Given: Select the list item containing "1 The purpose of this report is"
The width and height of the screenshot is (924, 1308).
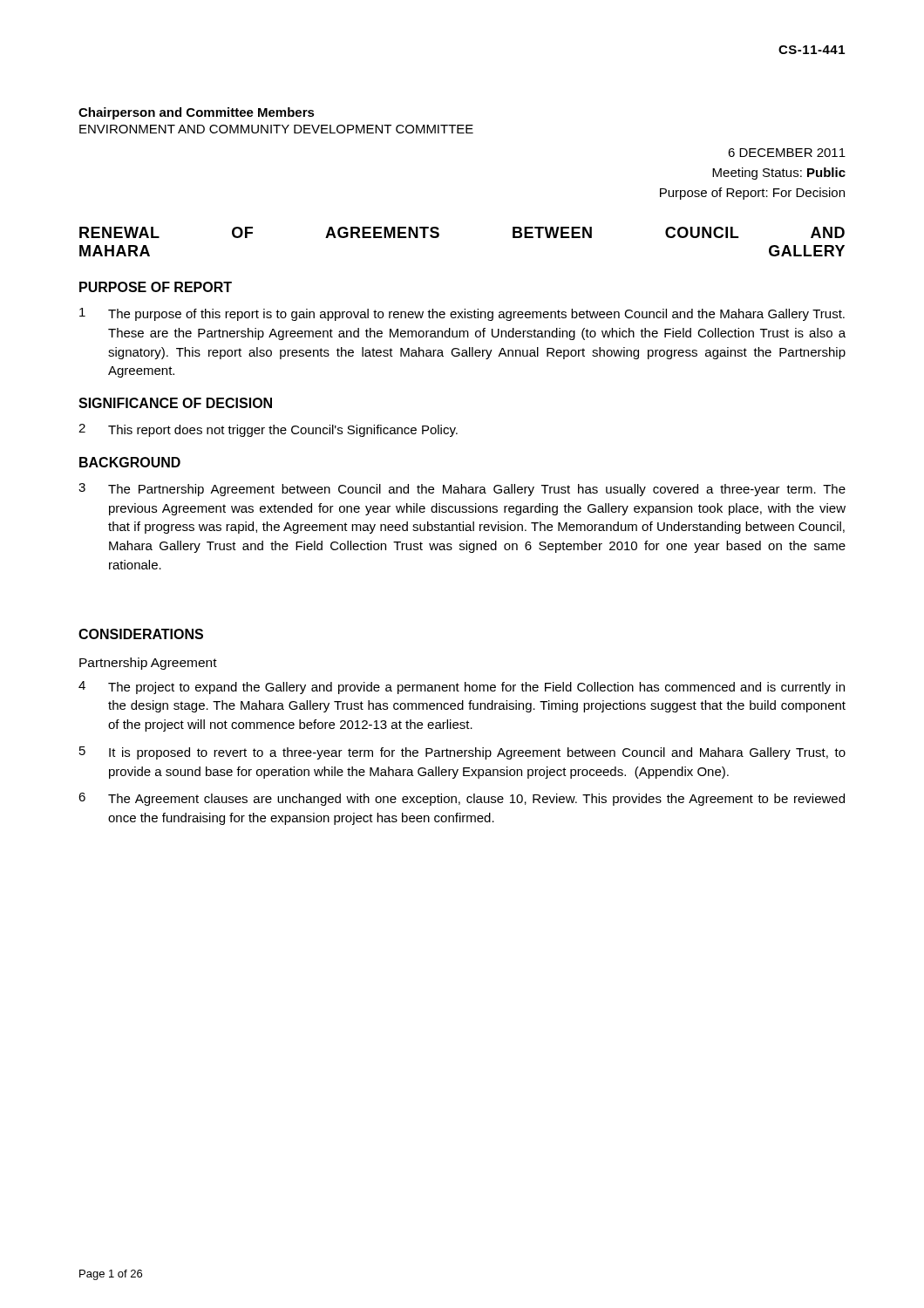Looking at the screenshot, I should (462, 342).
